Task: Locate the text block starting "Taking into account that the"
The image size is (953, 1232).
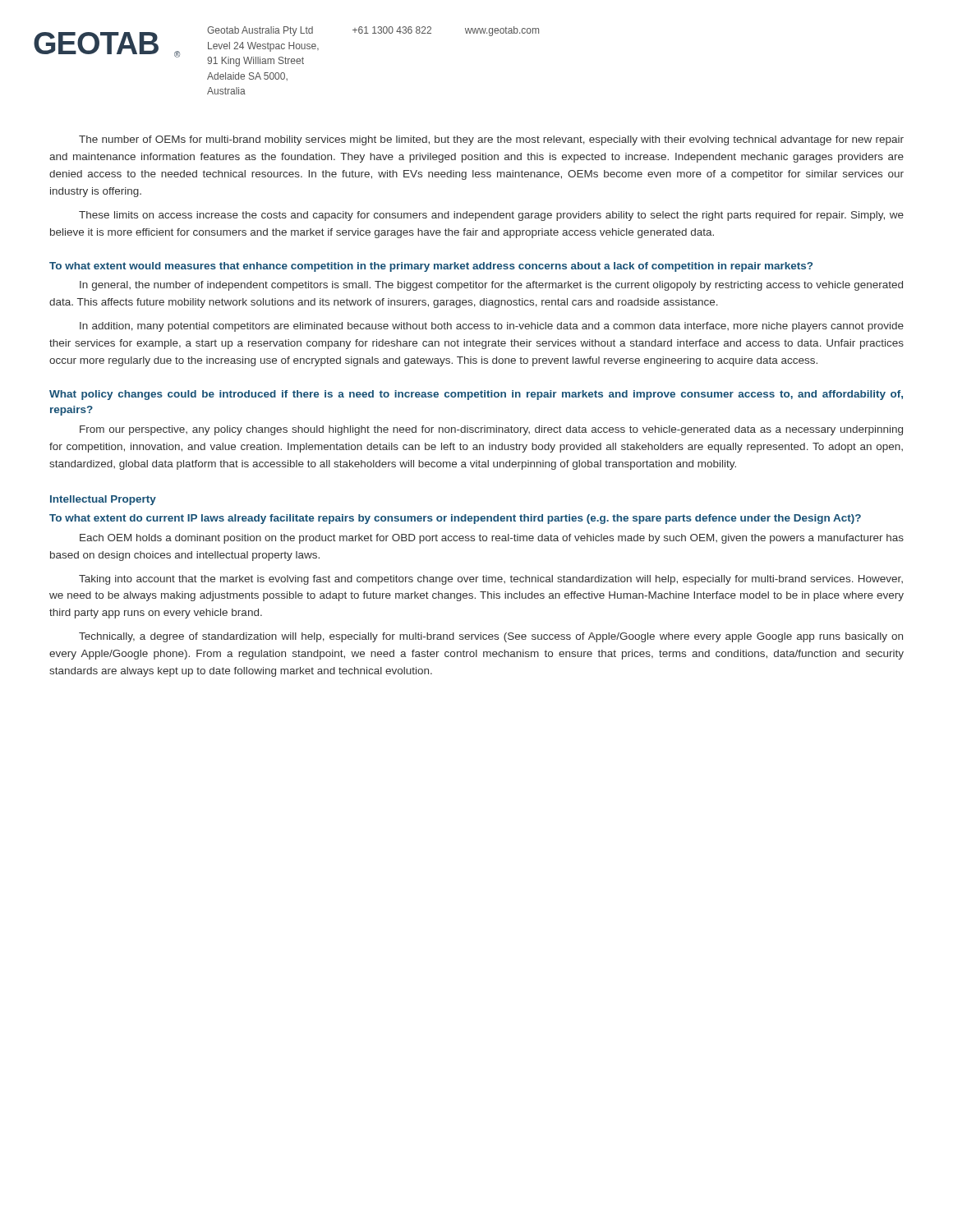Action: [x=476, y=596]
